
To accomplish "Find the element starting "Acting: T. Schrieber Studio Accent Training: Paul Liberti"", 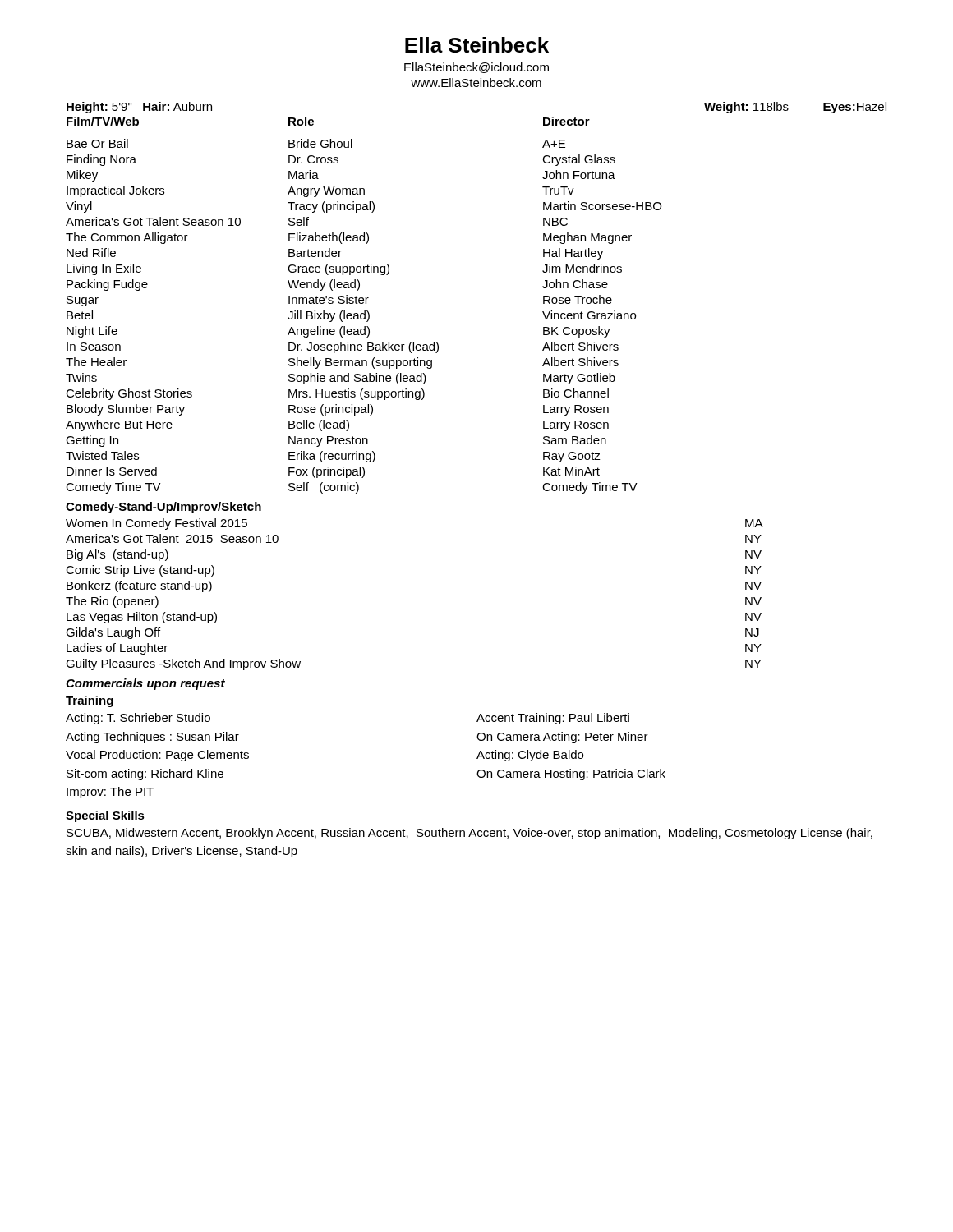I will pyautogui.click(x=476, y=755).
